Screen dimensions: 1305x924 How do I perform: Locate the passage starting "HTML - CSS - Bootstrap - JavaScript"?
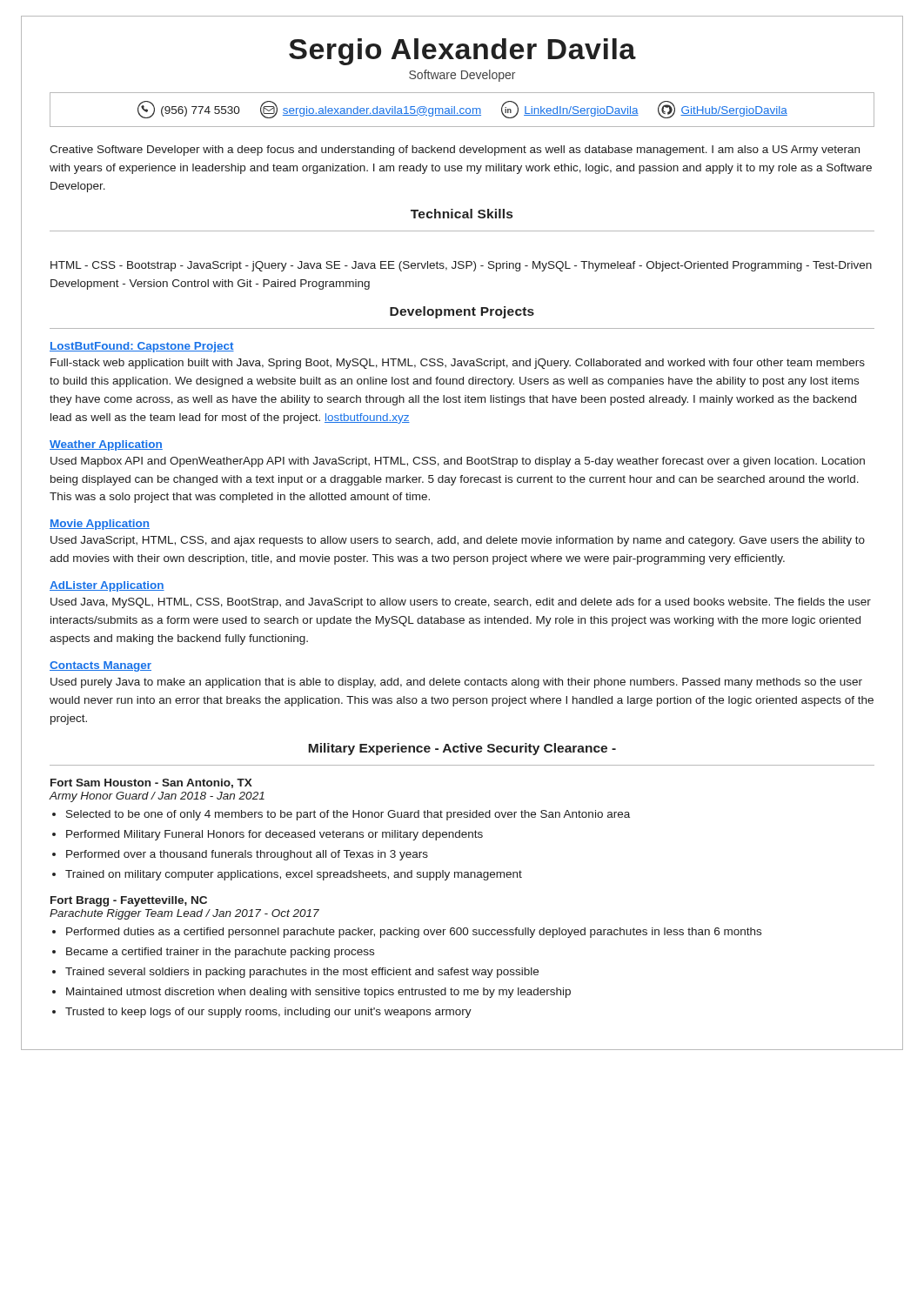462,274
